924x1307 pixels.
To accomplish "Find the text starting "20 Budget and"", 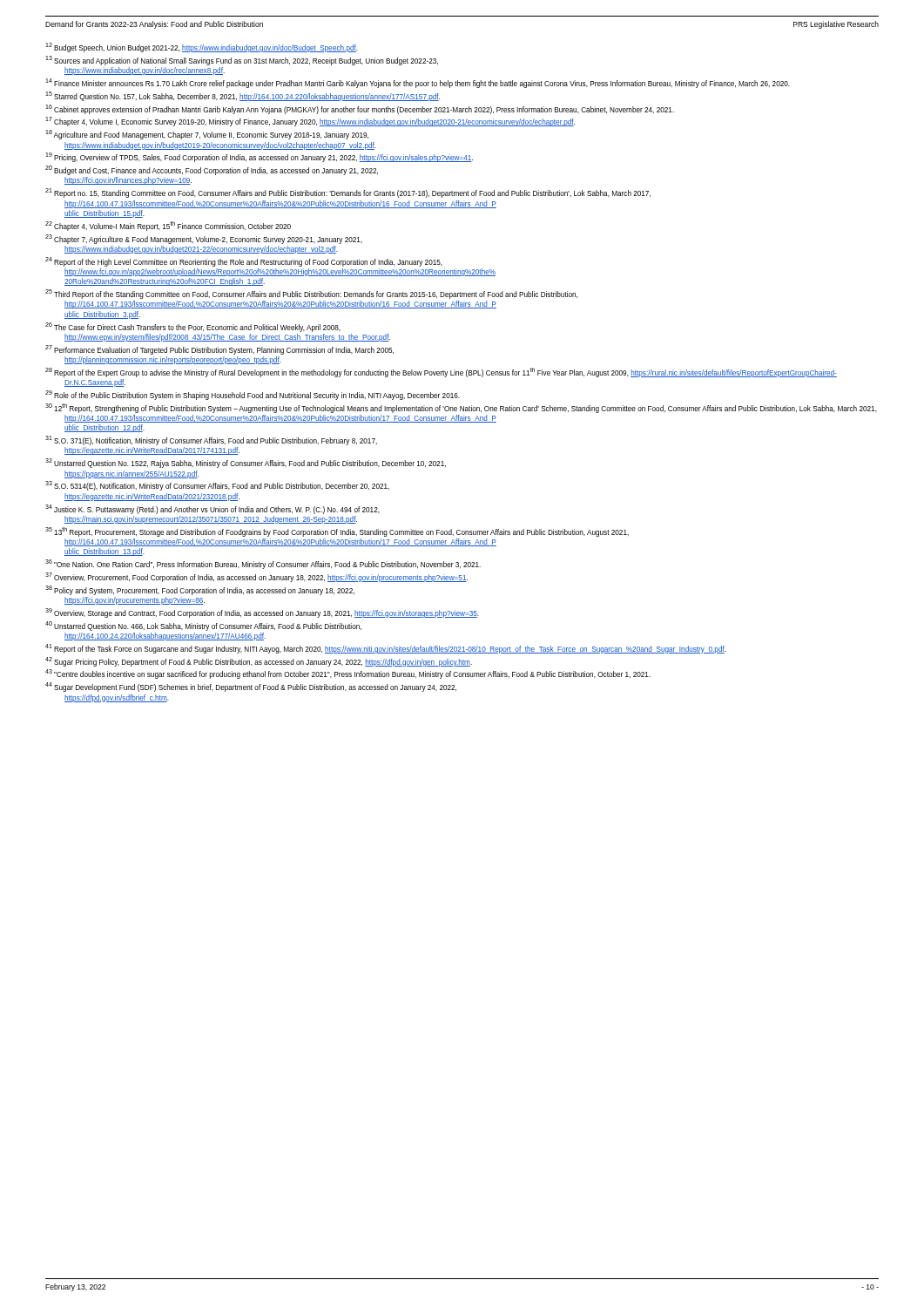I will 212,176.
